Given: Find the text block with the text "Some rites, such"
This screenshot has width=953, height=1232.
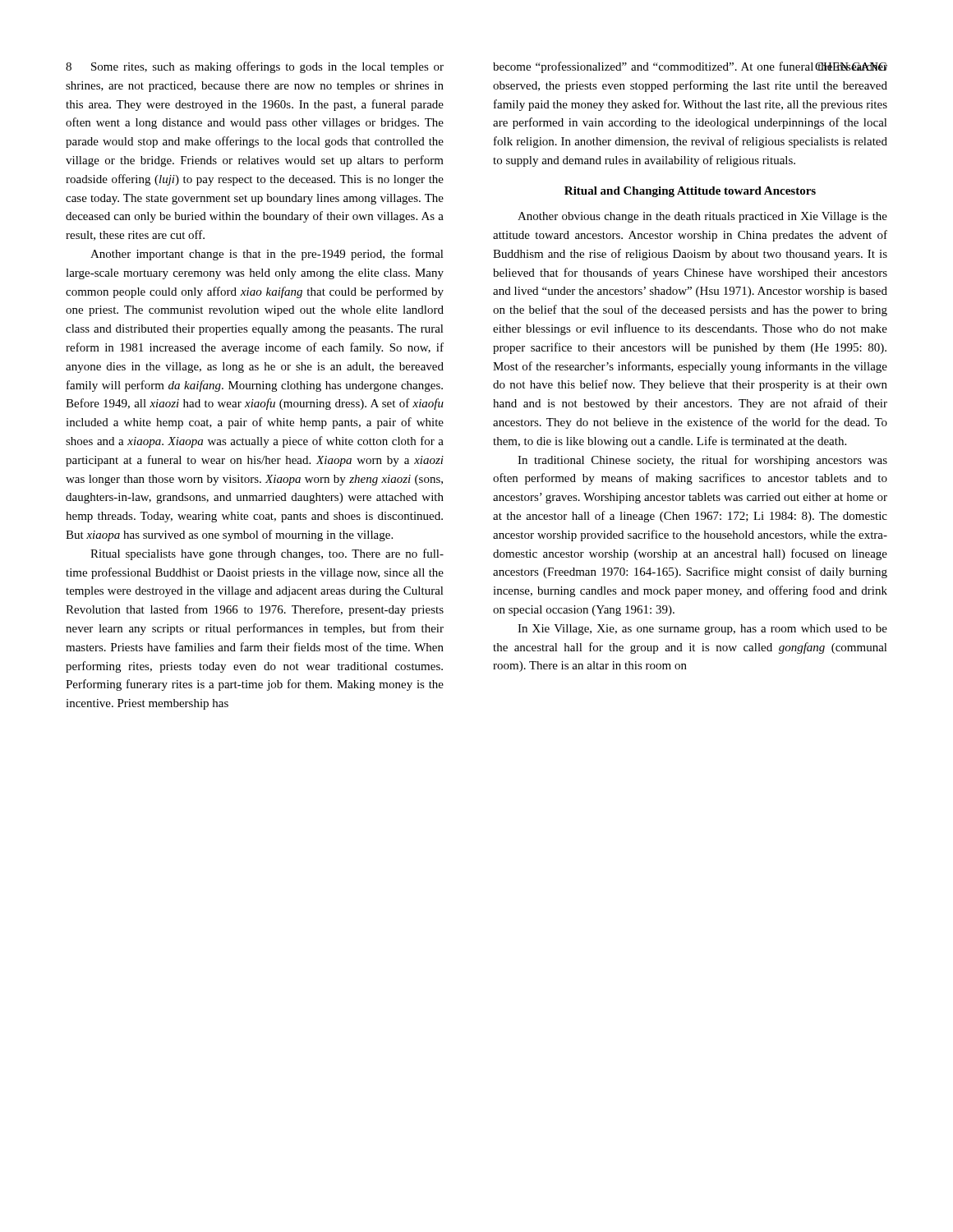Looking at the screenshot, I should click(255, 151).
